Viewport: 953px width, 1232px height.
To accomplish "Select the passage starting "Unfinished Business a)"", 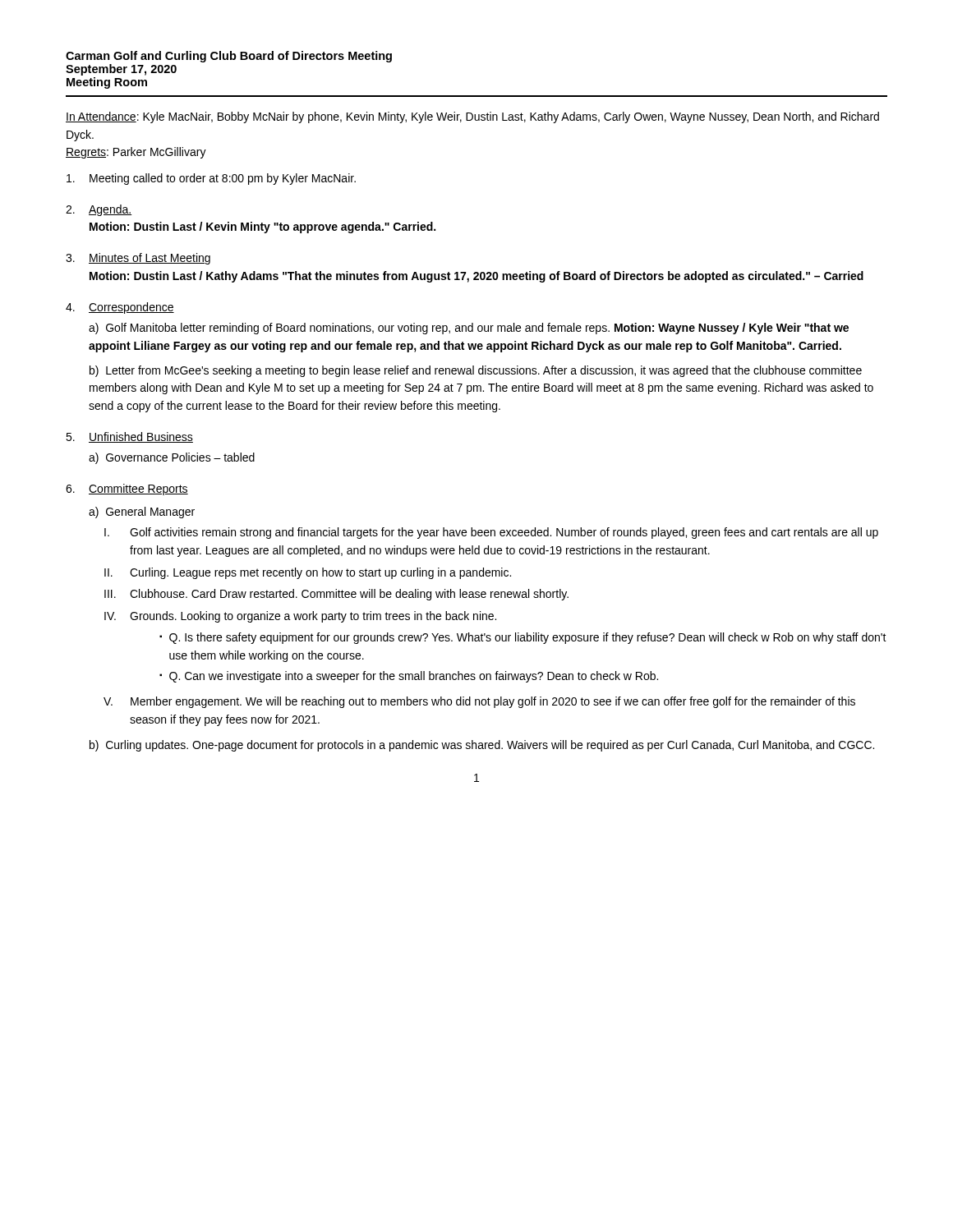I will tap(141, 437).
